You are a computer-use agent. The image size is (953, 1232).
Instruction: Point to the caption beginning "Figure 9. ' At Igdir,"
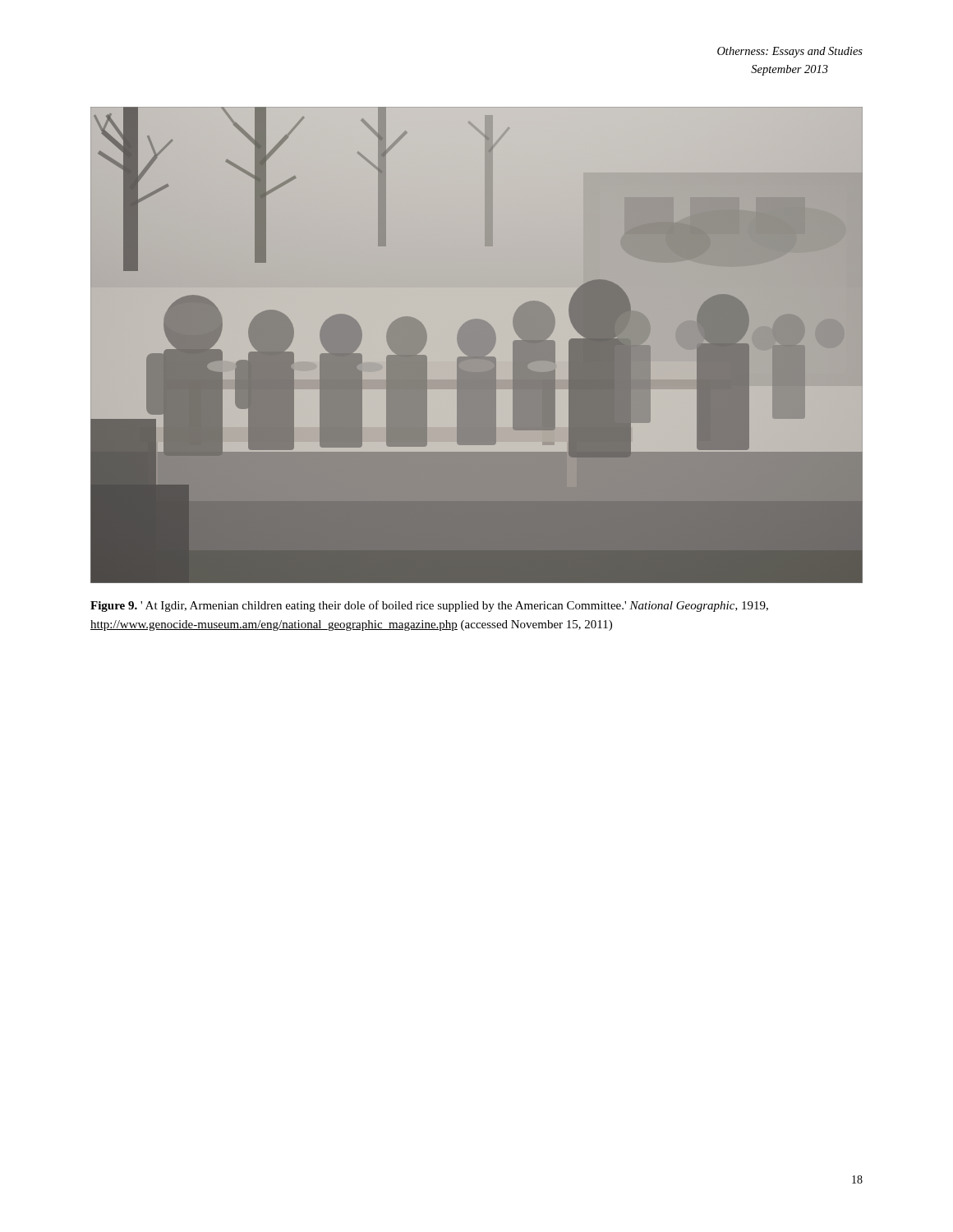click(x=430, y=615)
